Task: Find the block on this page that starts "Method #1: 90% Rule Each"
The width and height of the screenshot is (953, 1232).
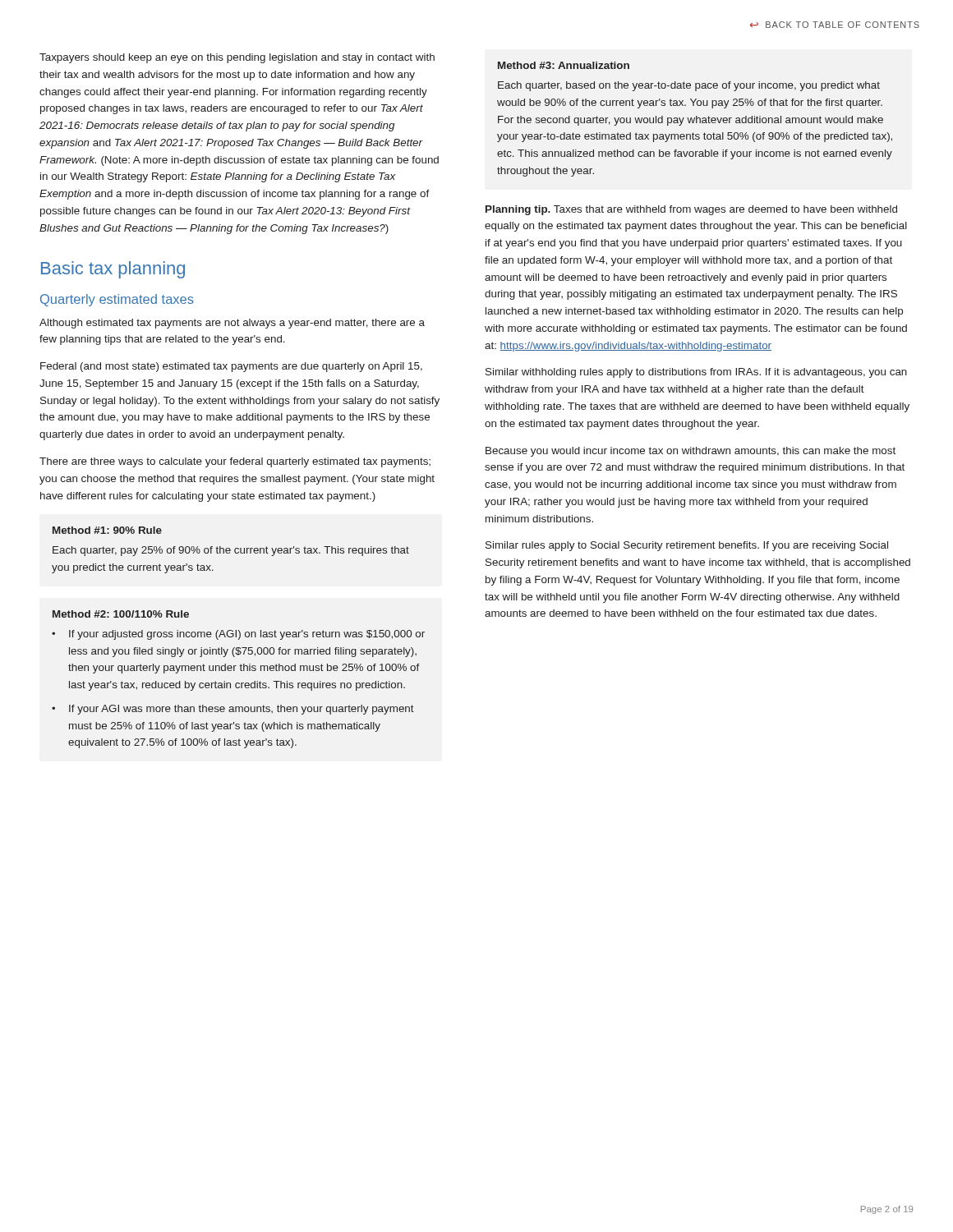Action: point(241,550)
